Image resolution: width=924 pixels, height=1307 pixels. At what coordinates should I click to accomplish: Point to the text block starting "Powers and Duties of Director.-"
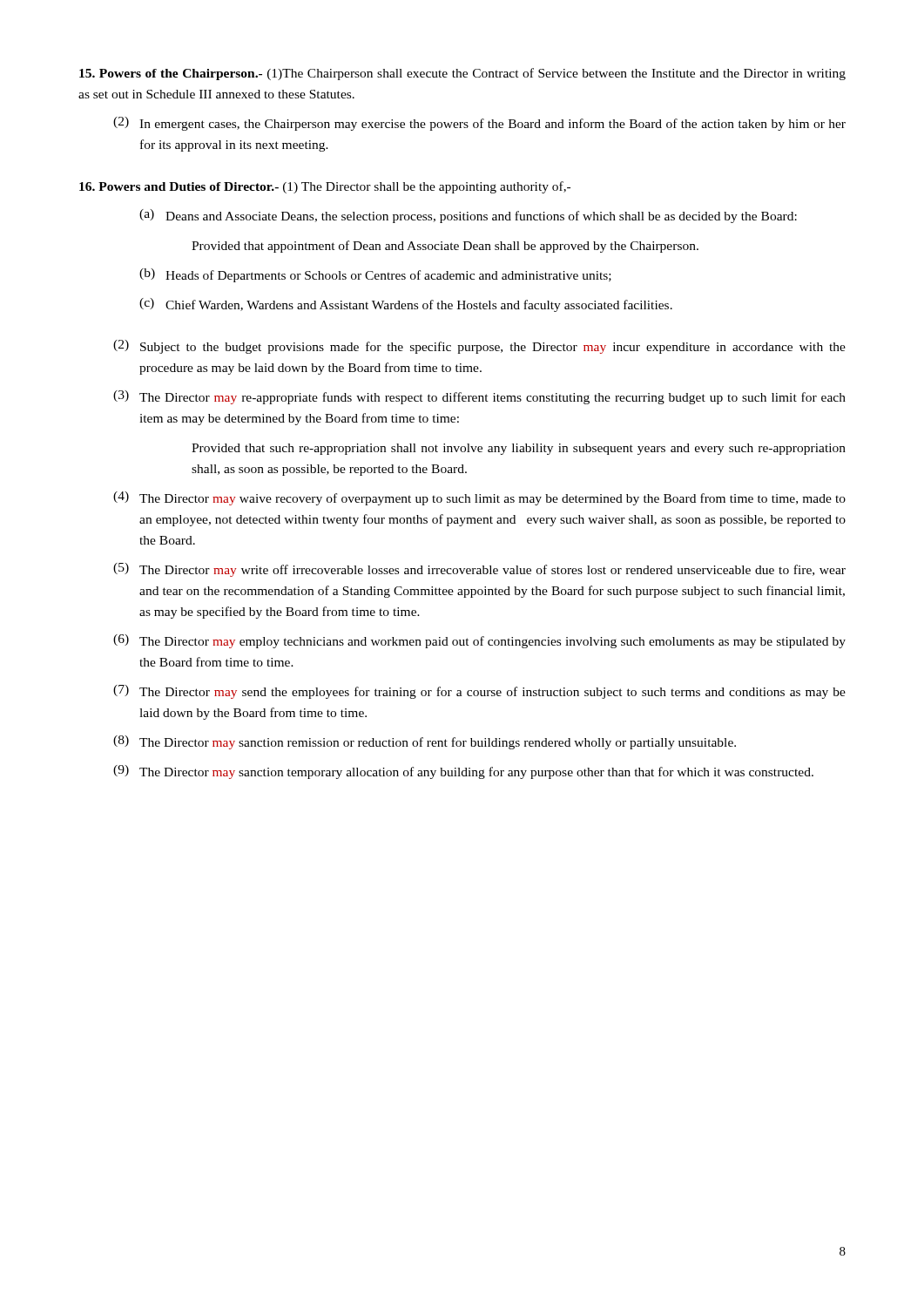pos(462,187)
